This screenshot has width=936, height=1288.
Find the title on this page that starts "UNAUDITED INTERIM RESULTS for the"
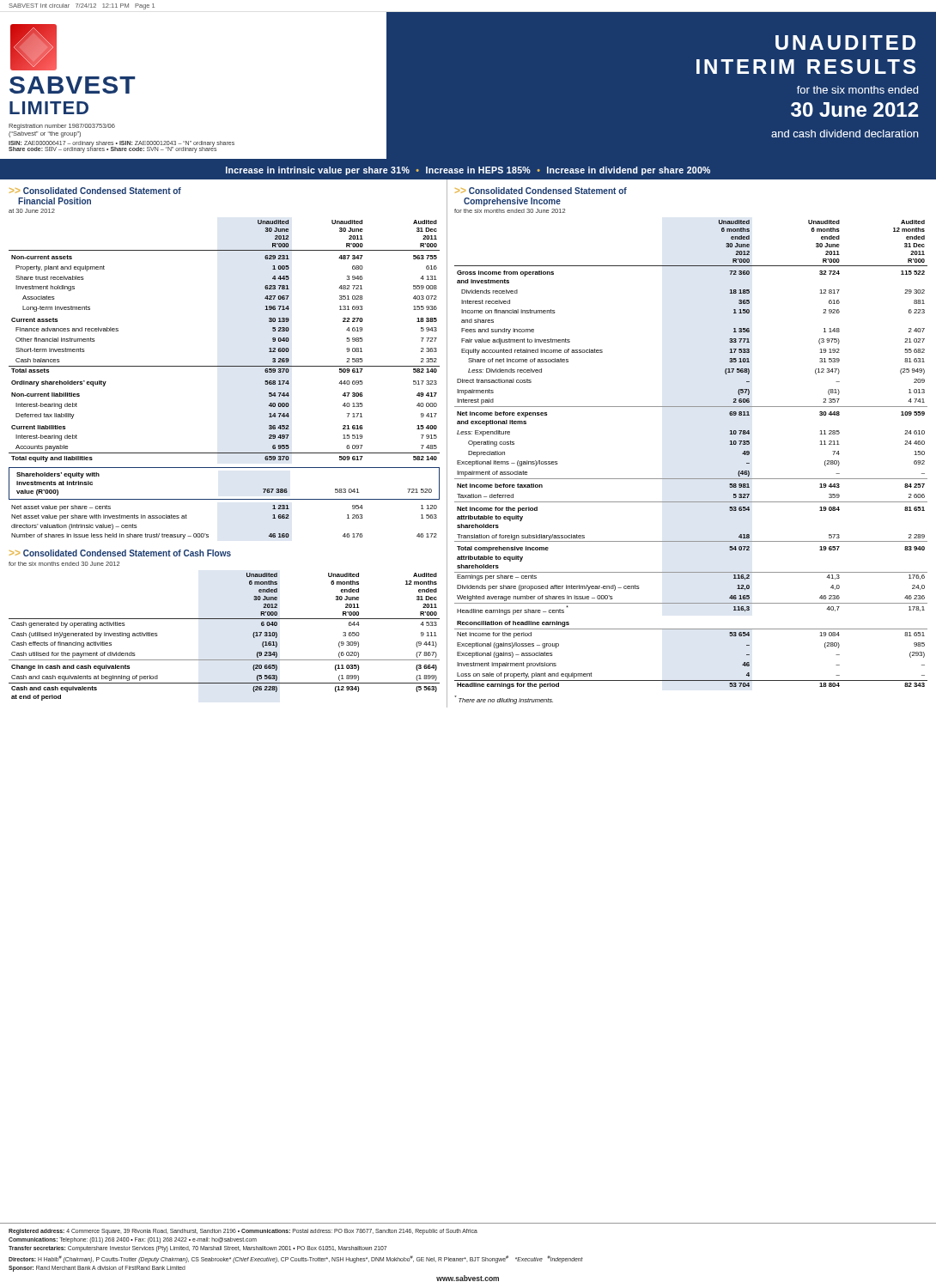807,86
